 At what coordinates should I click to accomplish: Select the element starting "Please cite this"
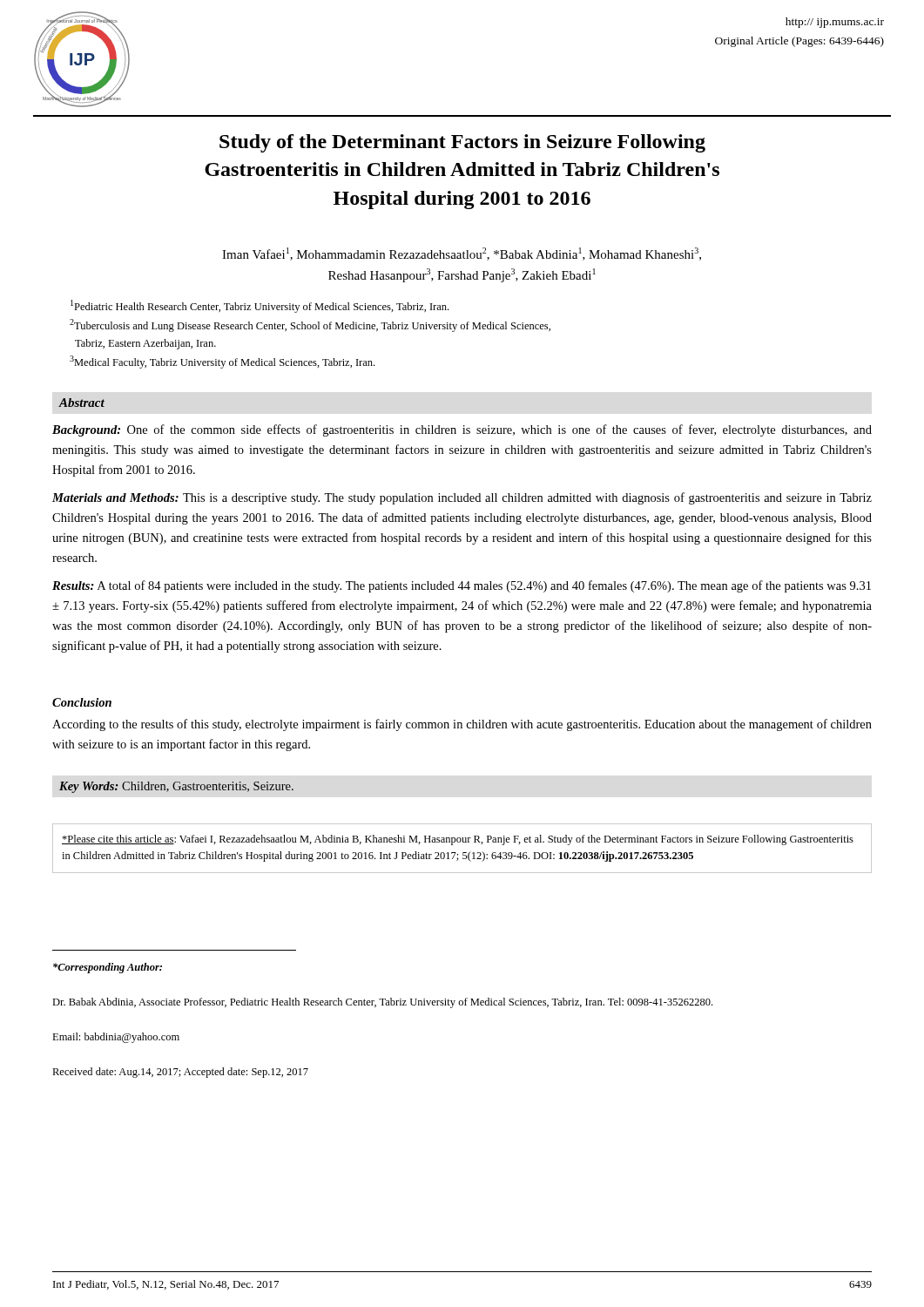(458, 848)
